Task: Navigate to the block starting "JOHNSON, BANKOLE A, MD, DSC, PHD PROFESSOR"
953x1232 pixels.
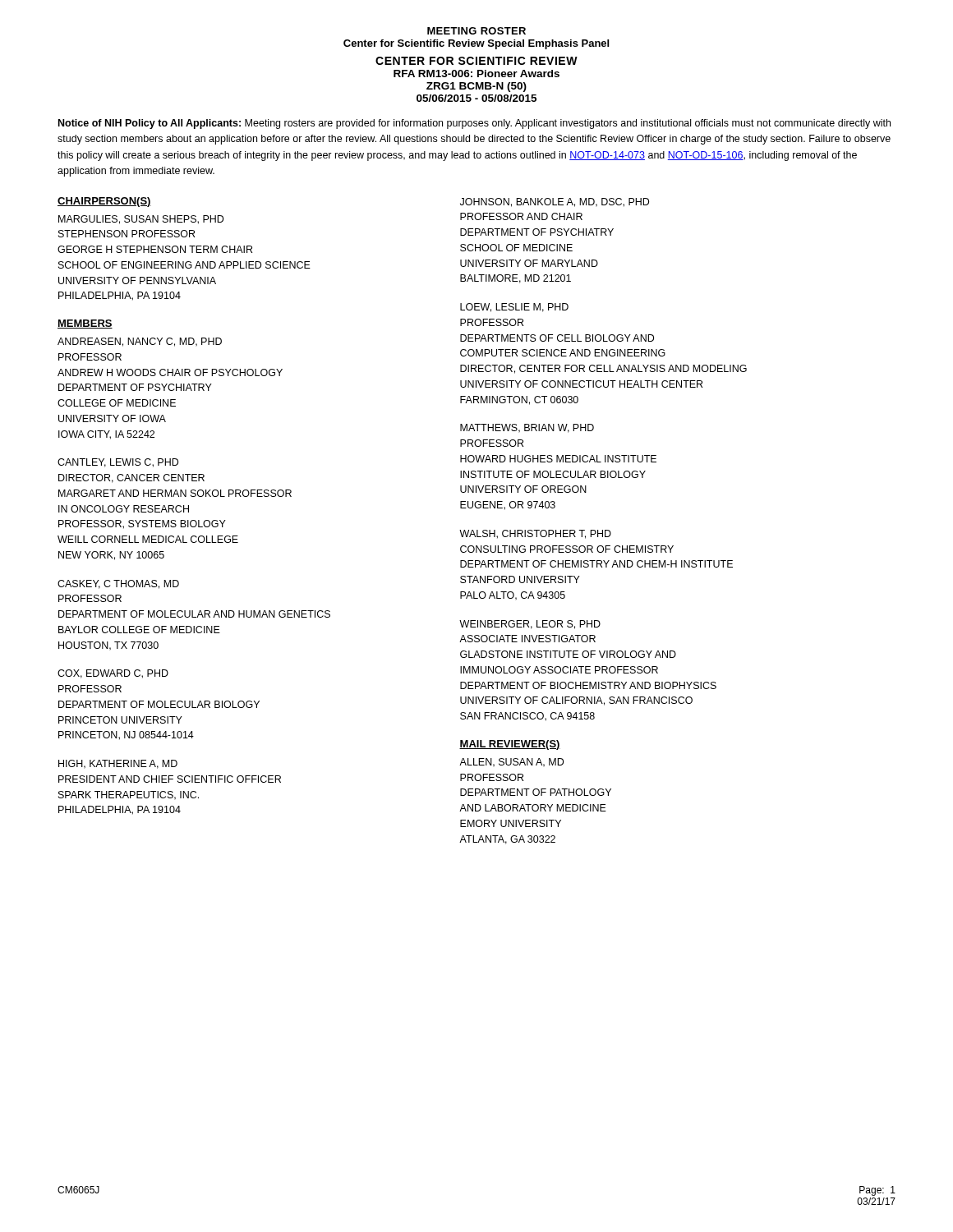Action: click(555, 240)
